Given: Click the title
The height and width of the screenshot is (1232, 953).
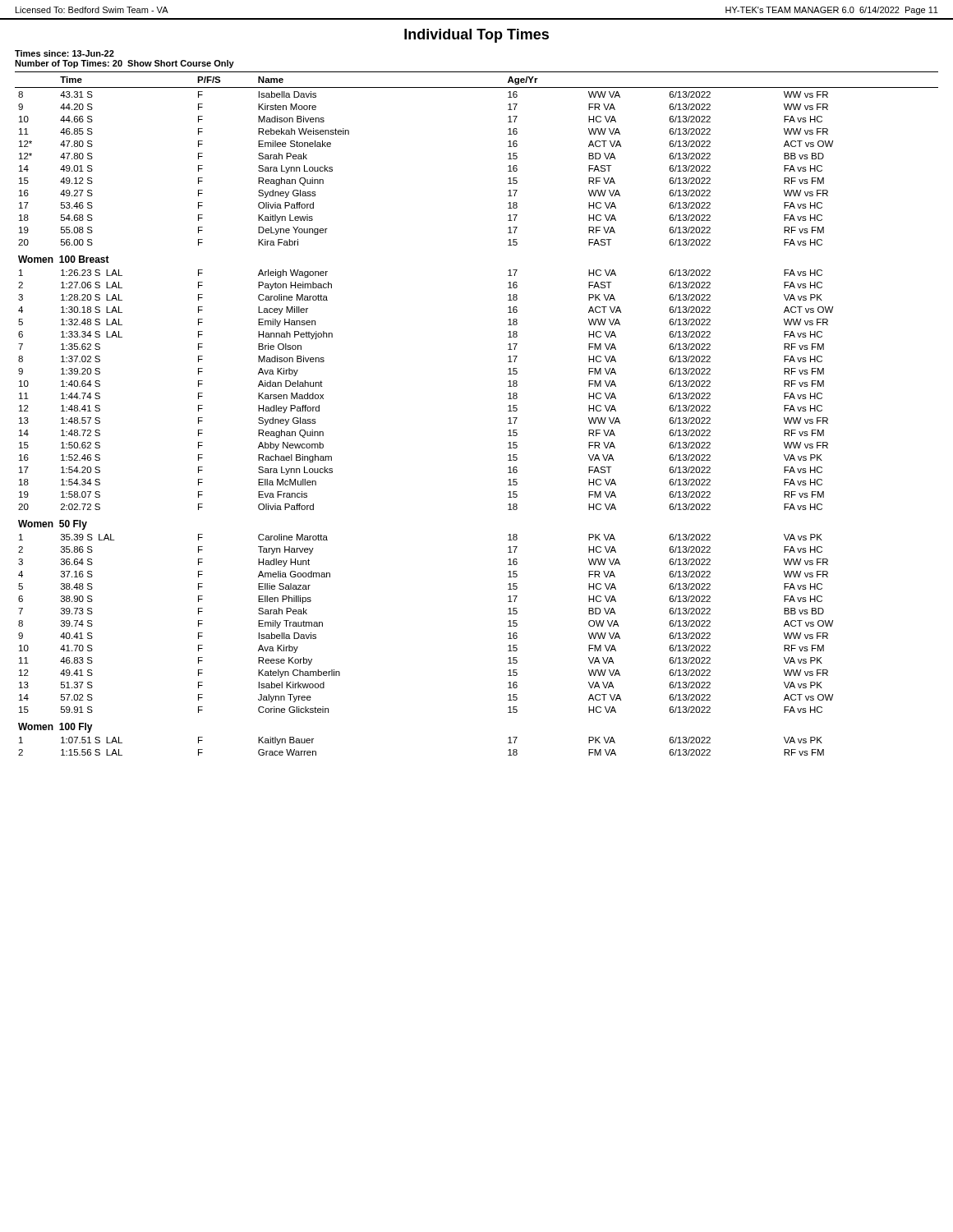Looking at the screenshot, I should click(x=476, y=35).
